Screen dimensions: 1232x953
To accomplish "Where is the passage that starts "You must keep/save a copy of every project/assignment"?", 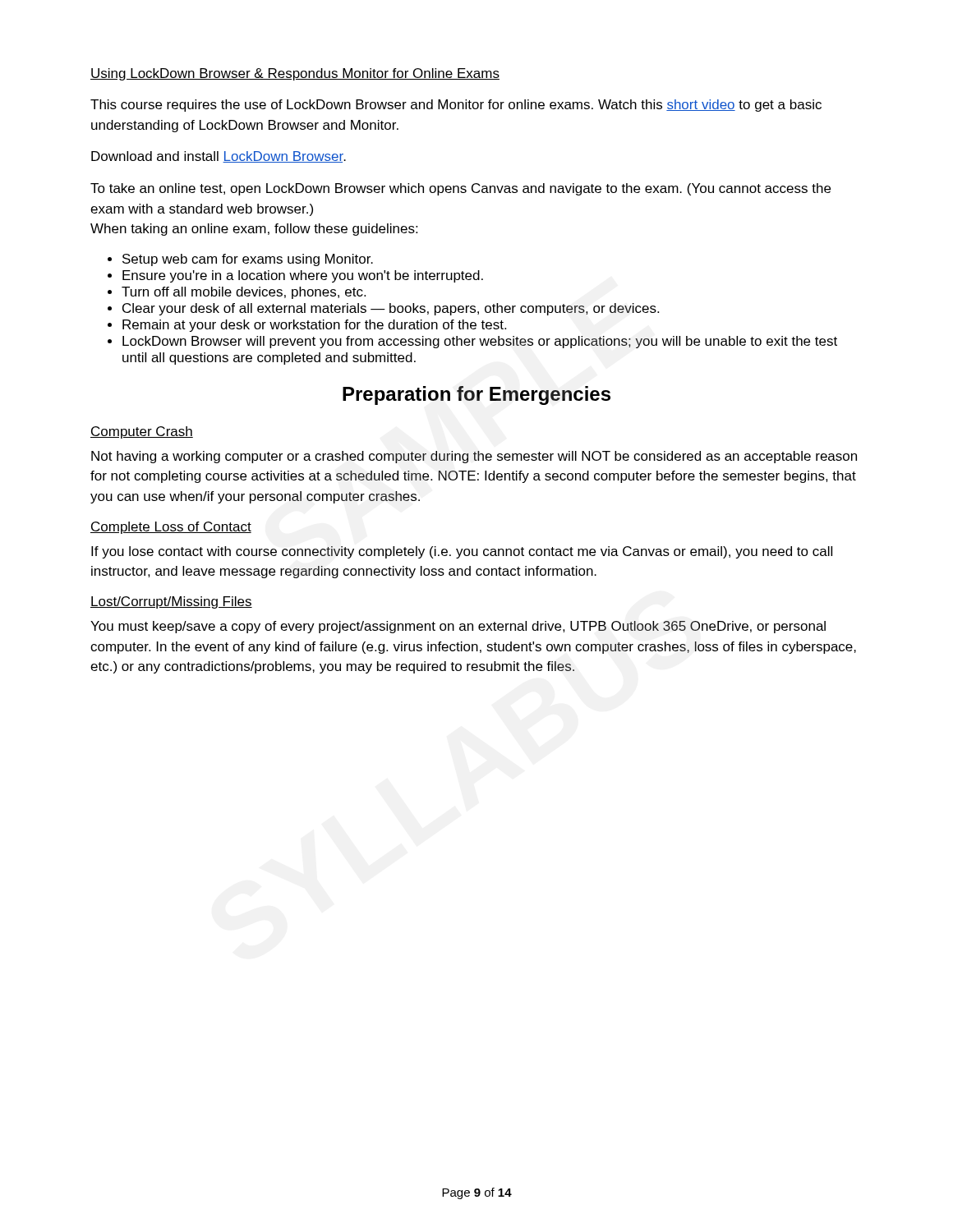I will coord(476,647).
